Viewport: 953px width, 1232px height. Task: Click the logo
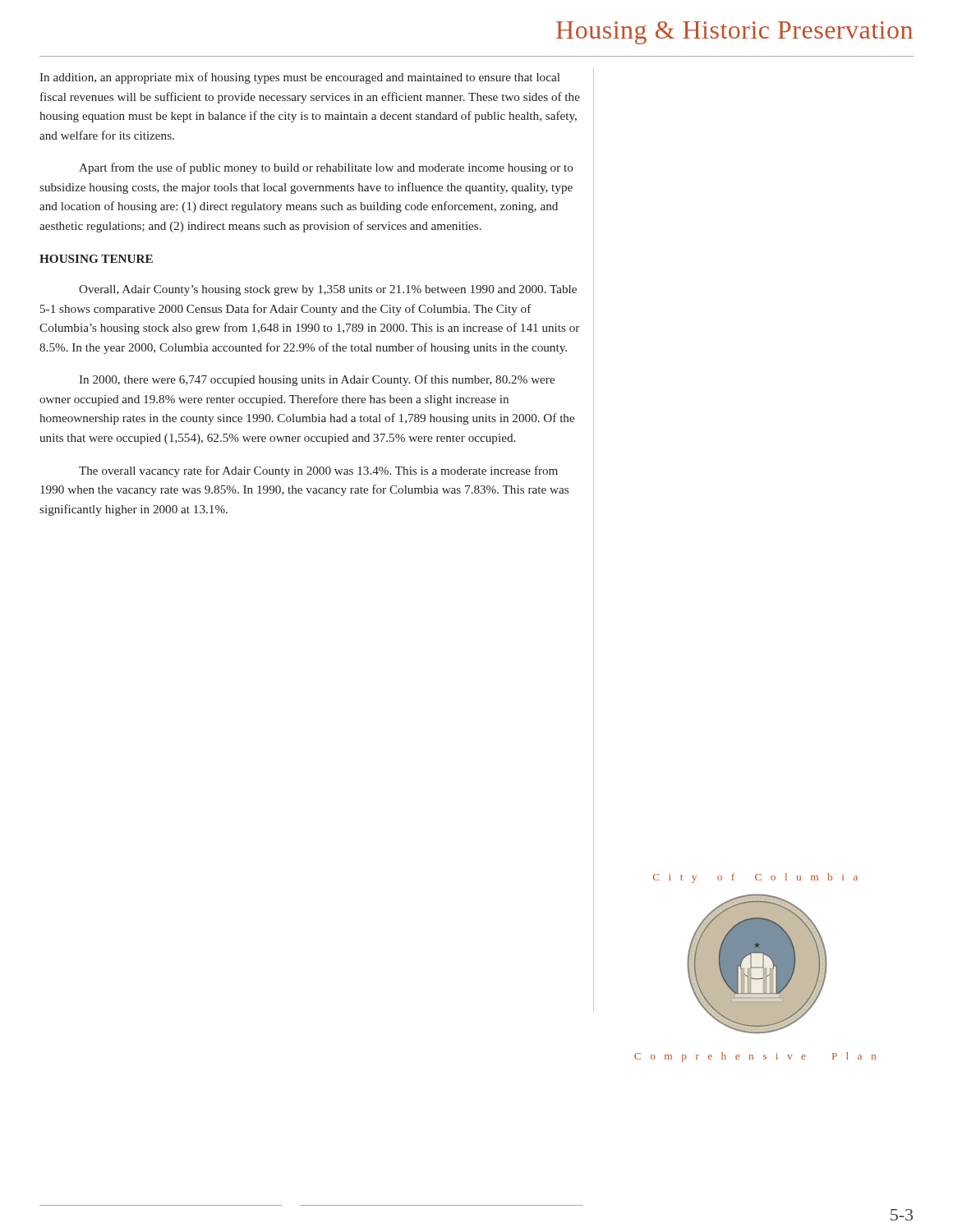click(x=757, y=953)
